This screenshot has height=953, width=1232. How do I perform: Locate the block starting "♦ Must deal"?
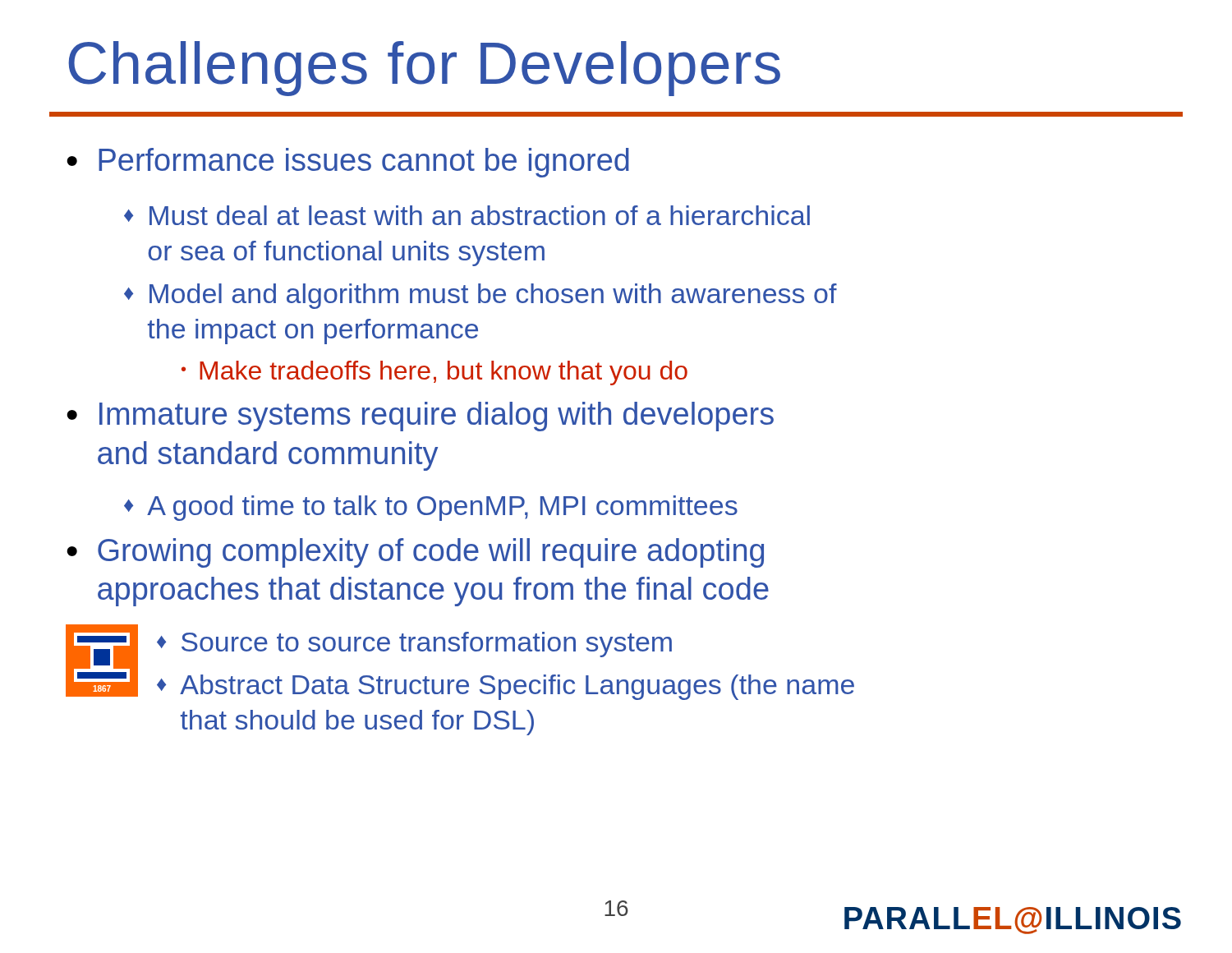645,233
